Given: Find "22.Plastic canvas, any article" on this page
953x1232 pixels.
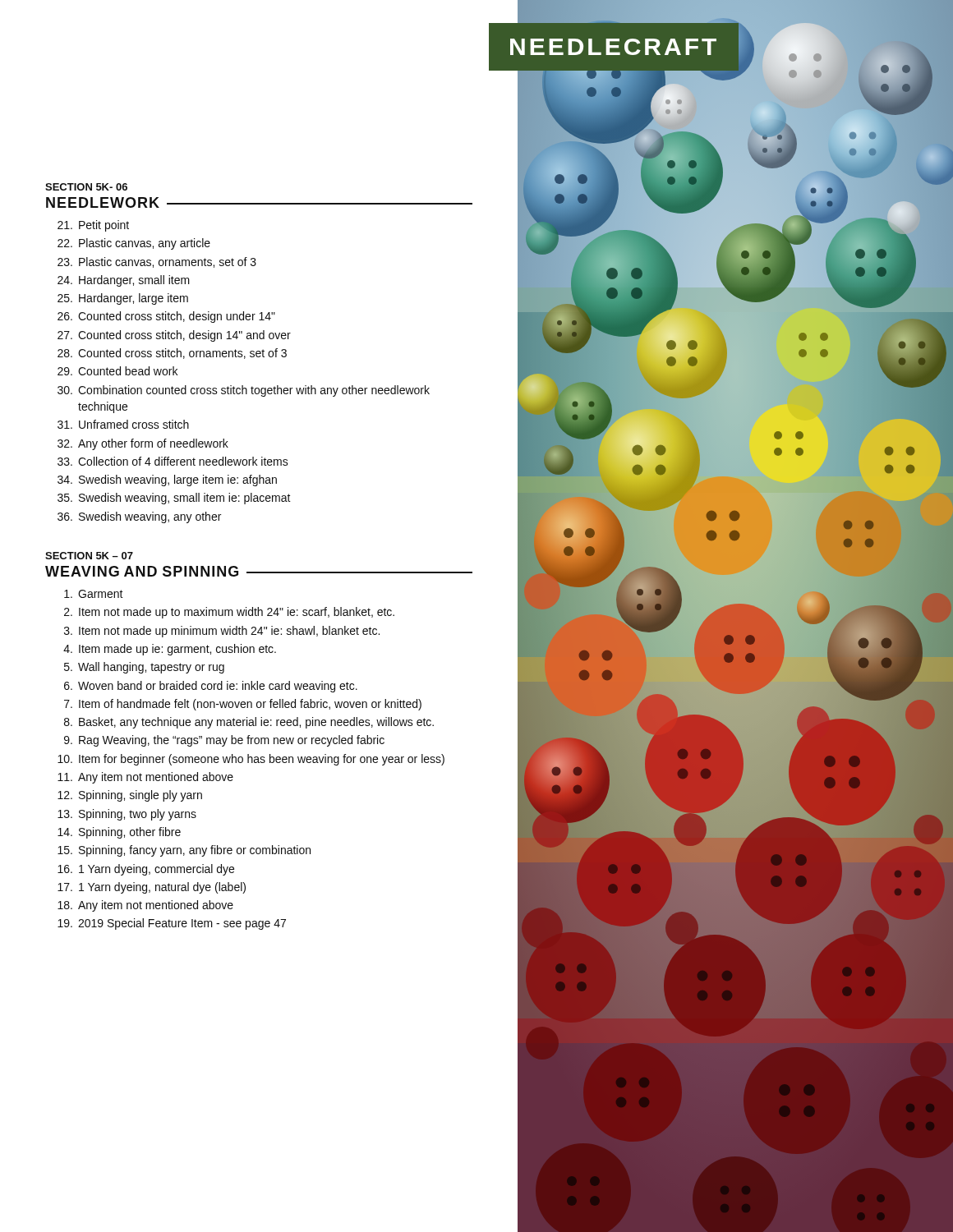Looking at the screenshot, I should point(134,244).
